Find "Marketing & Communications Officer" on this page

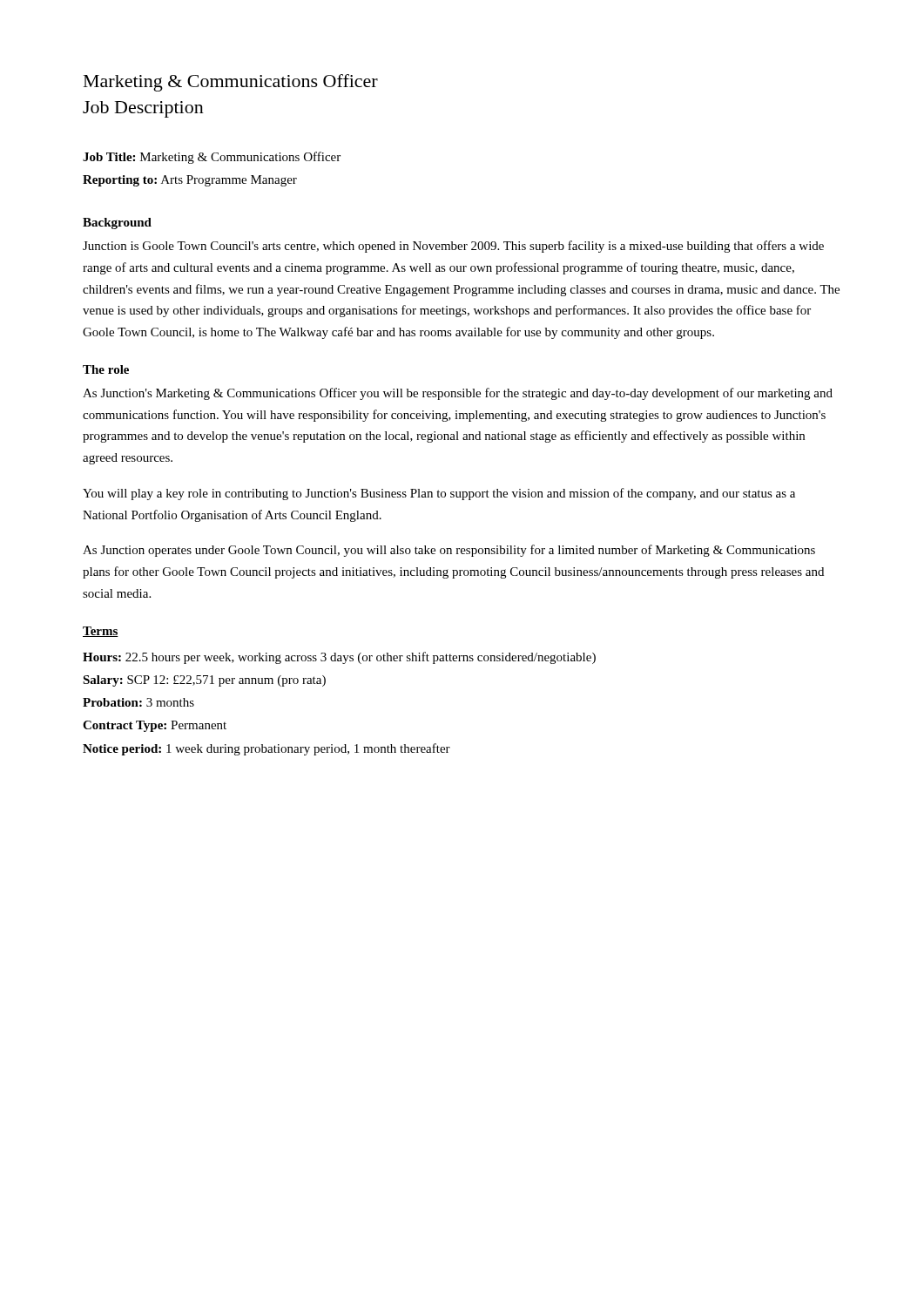(231, 83)
